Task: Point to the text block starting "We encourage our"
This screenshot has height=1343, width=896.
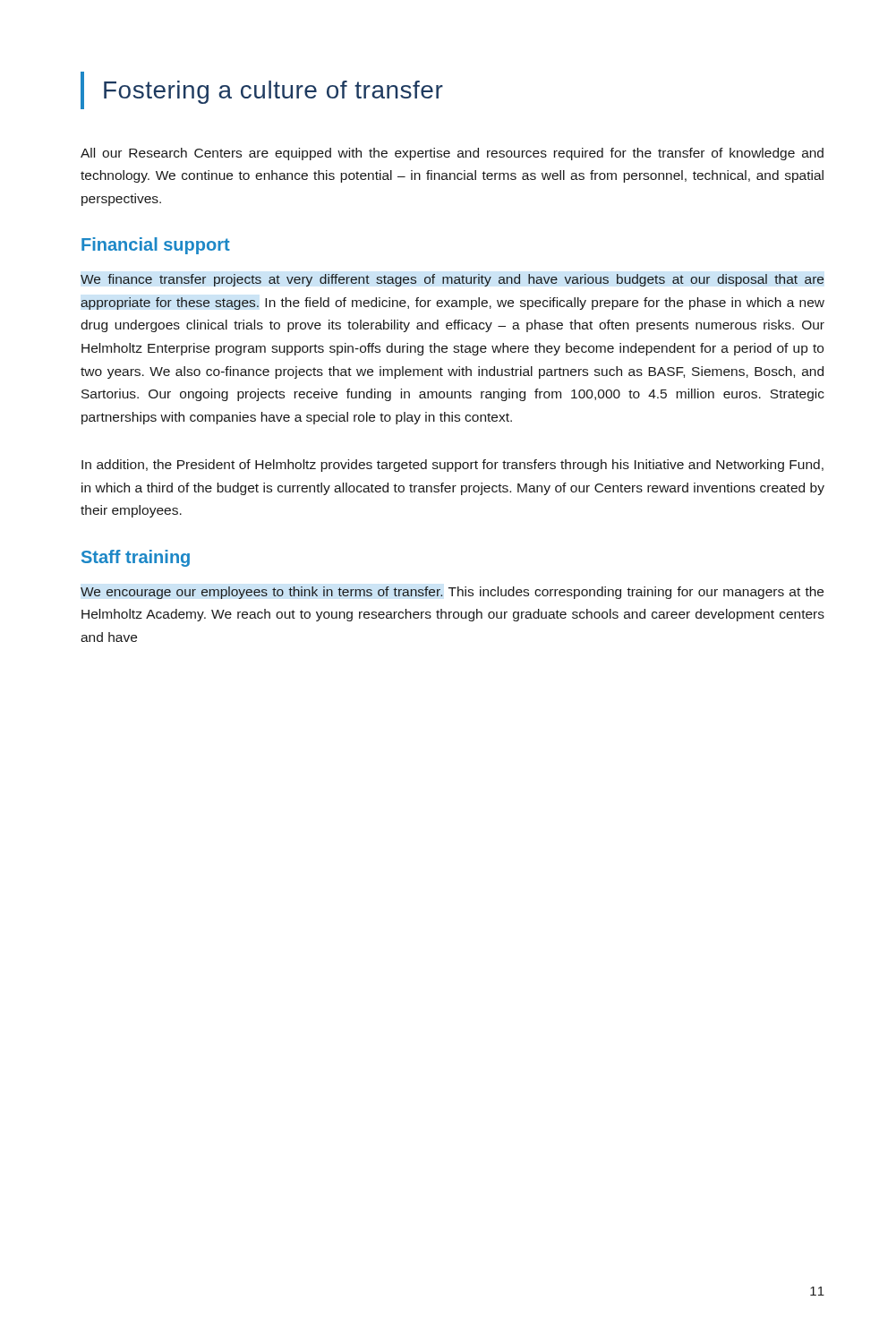Action: click(452, 614)
